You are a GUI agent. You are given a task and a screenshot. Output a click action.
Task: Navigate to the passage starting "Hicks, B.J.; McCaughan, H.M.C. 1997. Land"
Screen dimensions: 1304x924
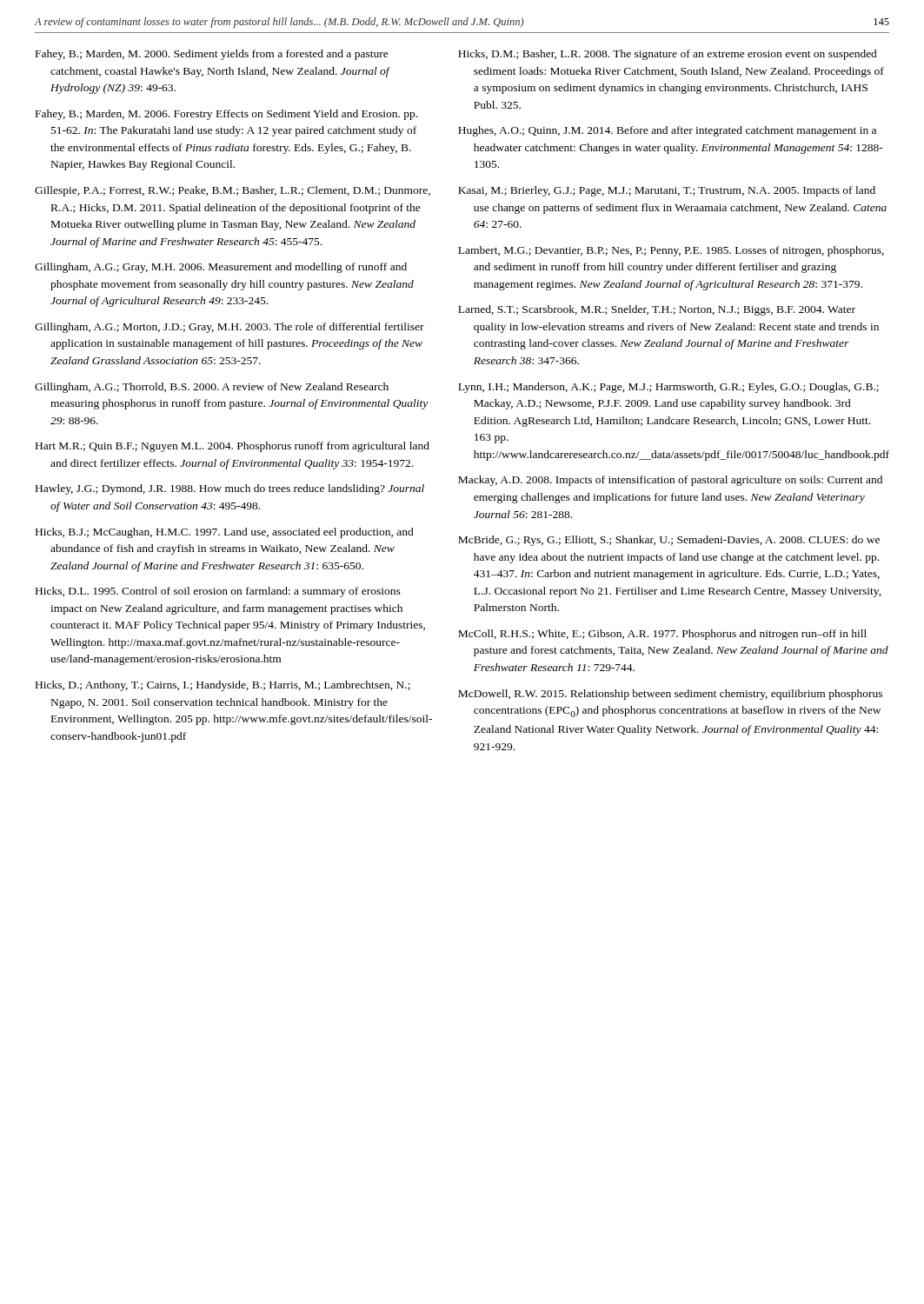coord(224,548)
